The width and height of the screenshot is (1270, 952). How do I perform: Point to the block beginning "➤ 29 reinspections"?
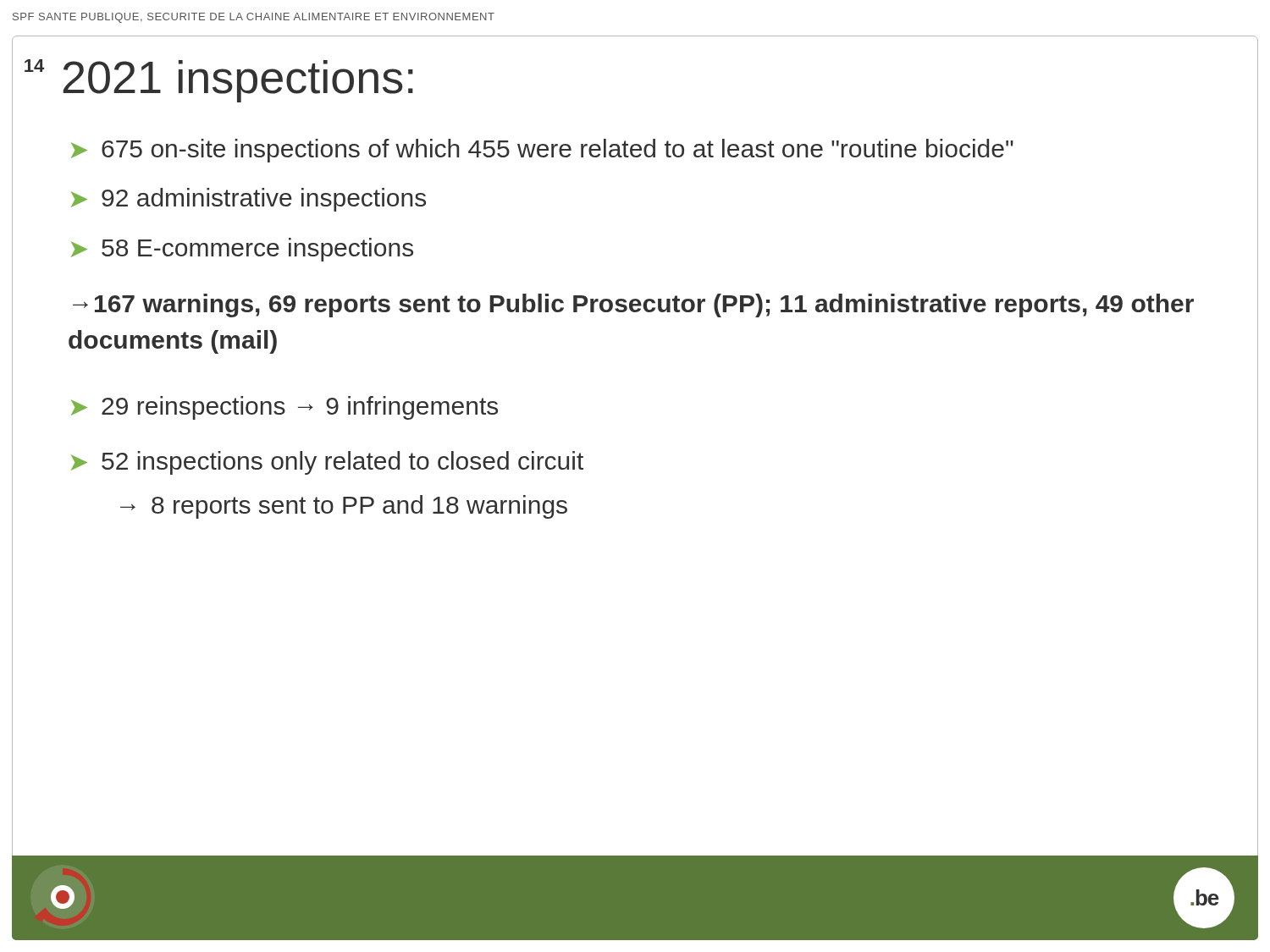[283, 407]
